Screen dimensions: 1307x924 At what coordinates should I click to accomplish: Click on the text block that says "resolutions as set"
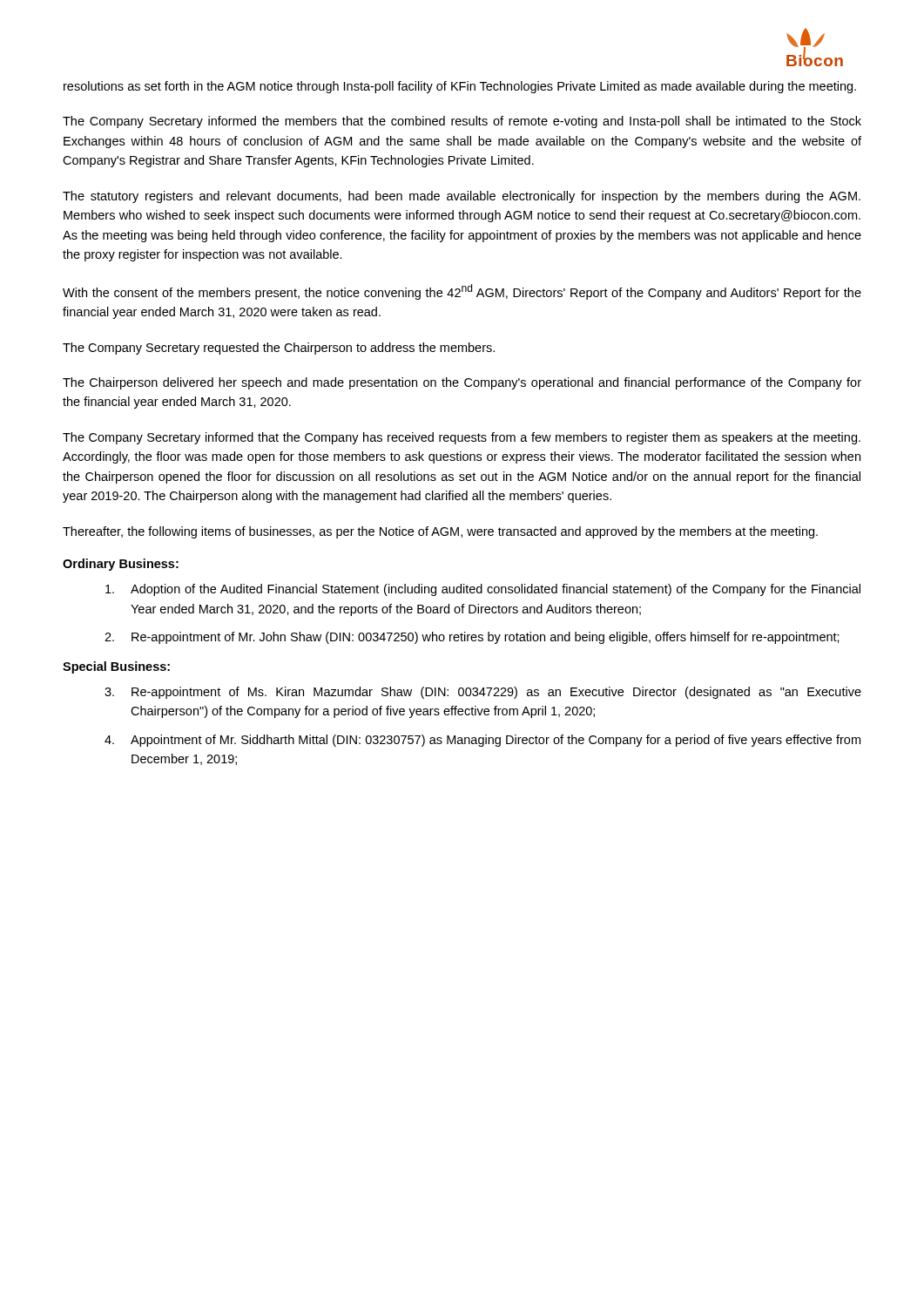[x=460, y=86]
